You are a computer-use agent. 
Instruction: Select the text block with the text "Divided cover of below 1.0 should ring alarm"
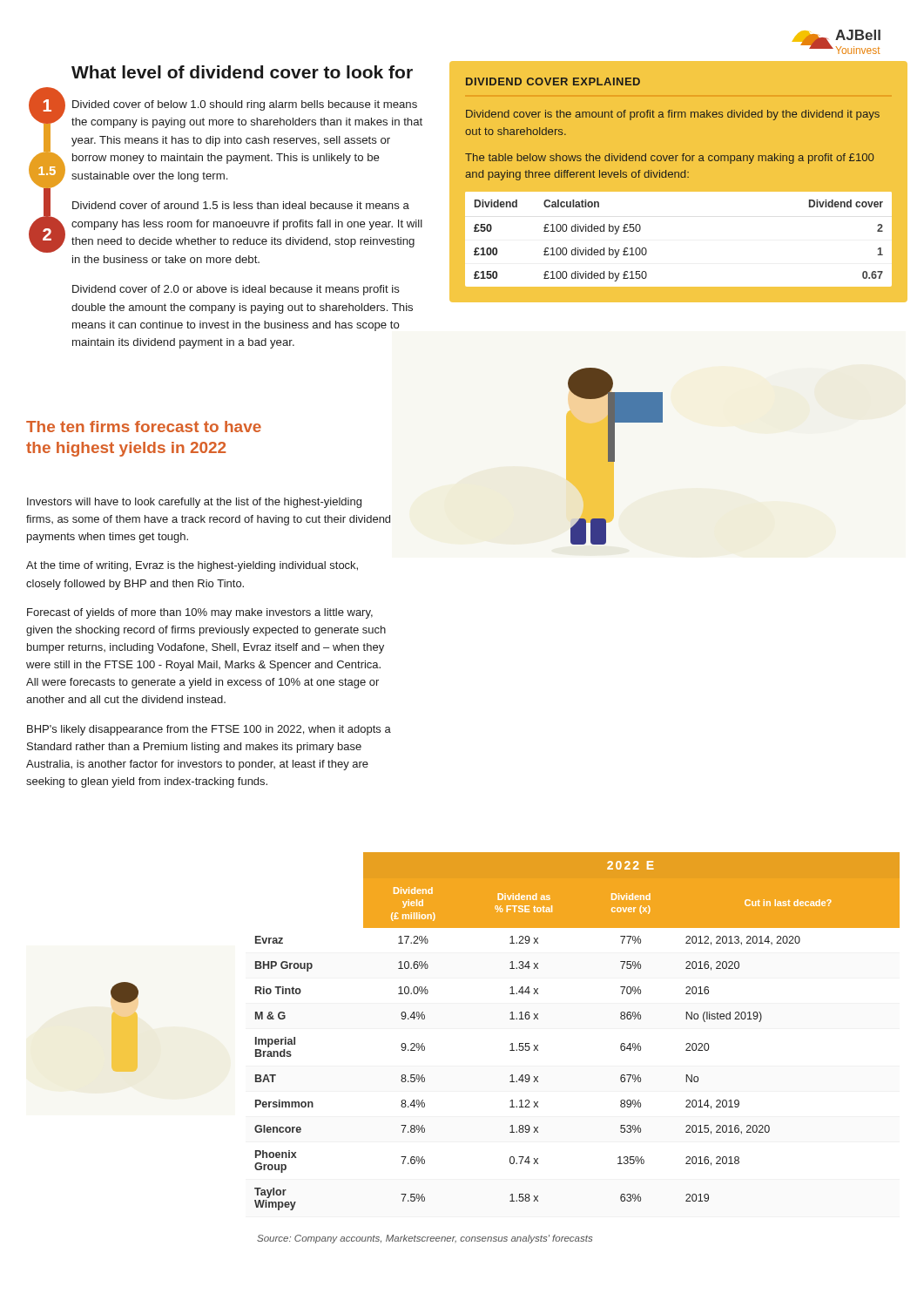point(249,140)
